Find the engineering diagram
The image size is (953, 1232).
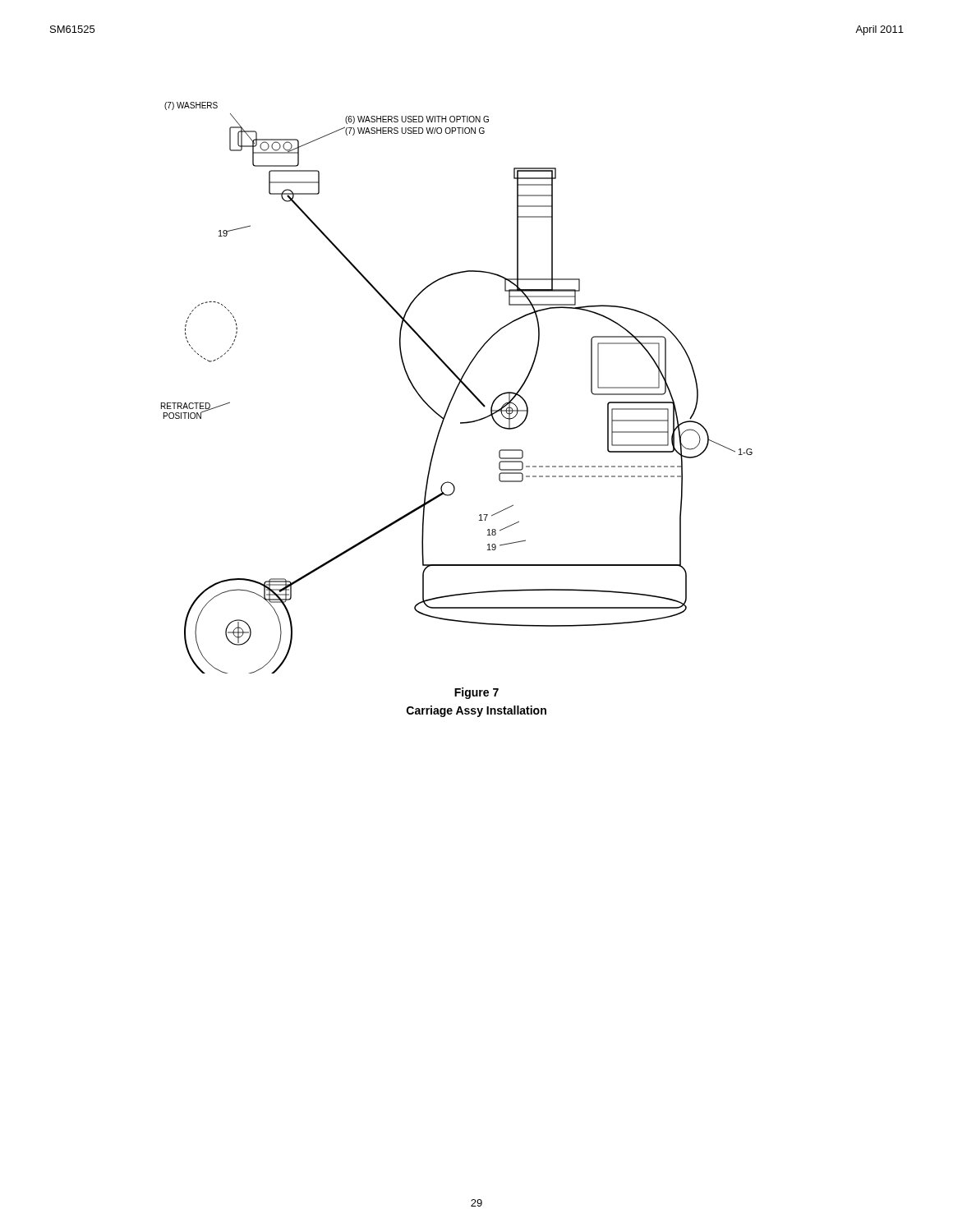[x=468, y=361]
